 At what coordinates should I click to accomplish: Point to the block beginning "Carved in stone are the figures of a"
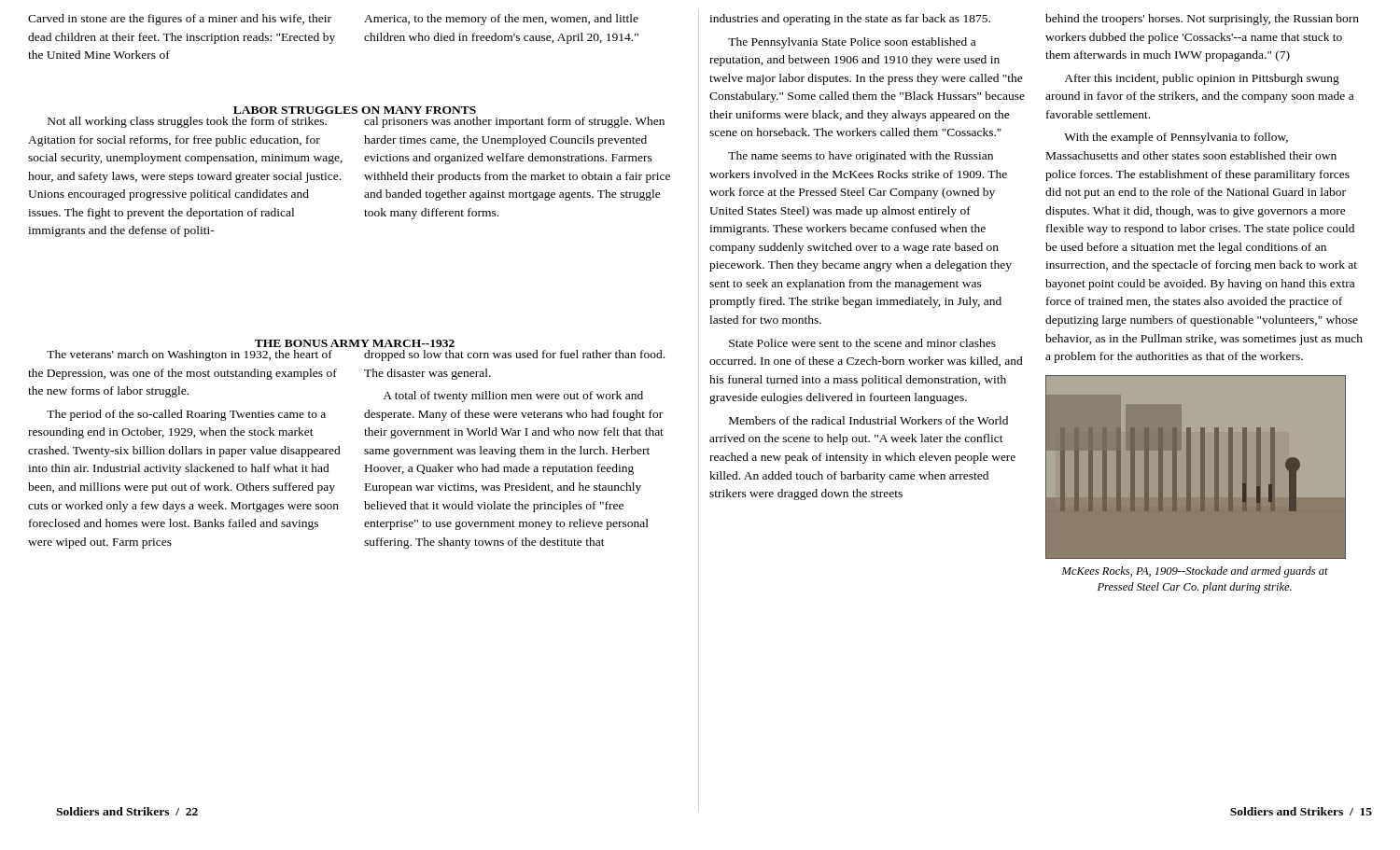(187, 37)
